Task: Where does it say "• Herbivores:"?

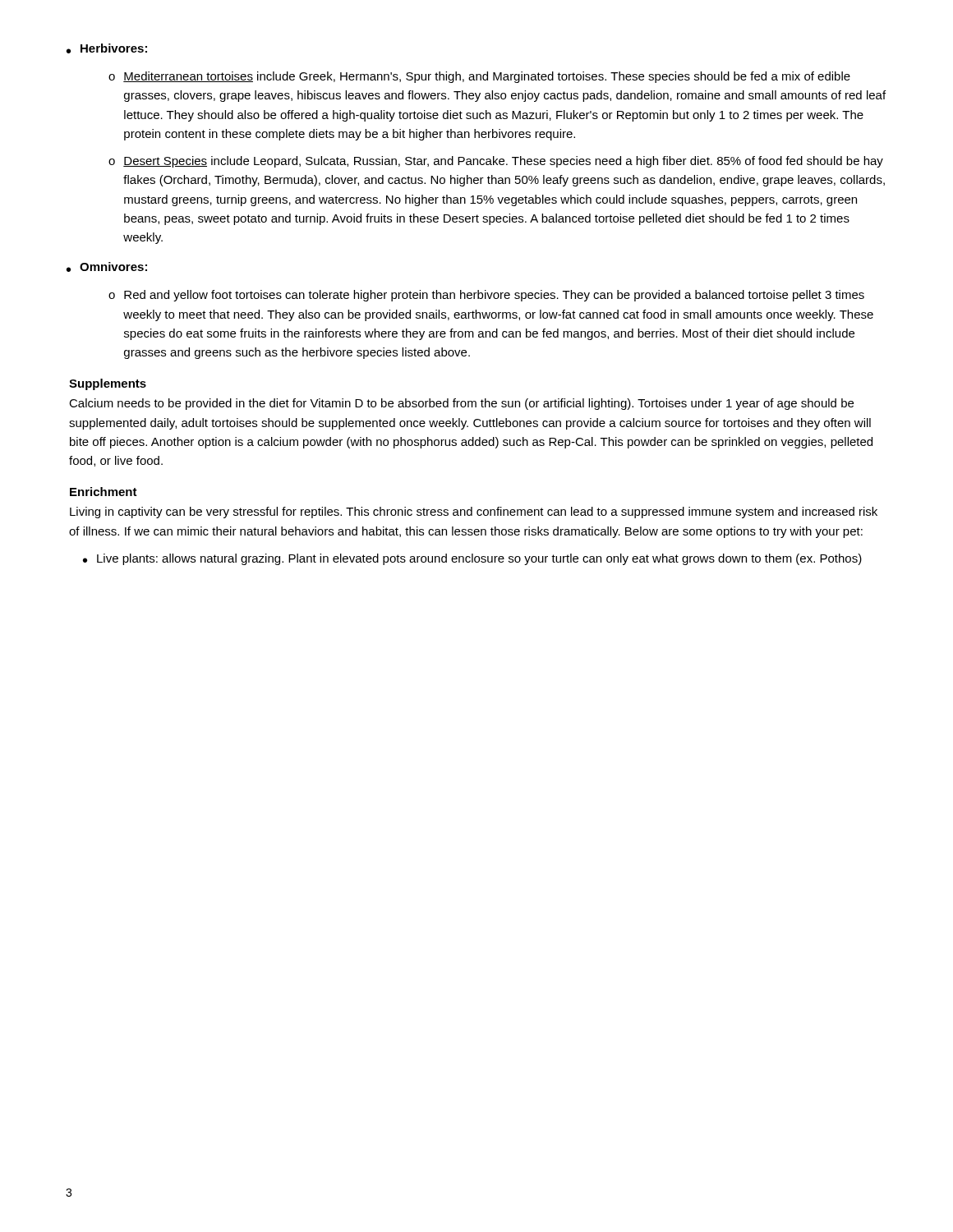Action: (x=107, y=48)
